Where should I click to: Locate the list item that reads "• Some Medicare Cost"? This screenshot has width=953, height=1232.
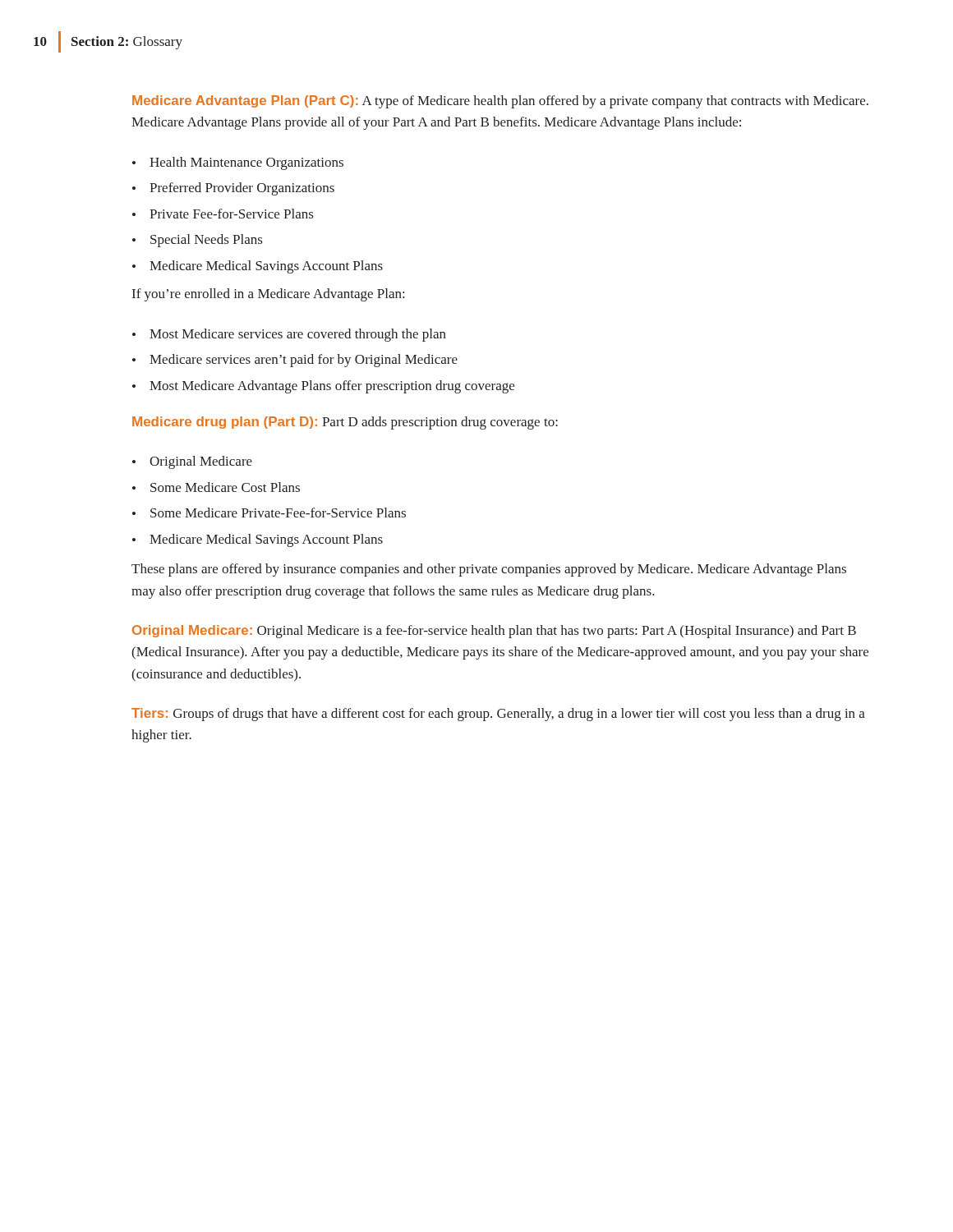216,487
